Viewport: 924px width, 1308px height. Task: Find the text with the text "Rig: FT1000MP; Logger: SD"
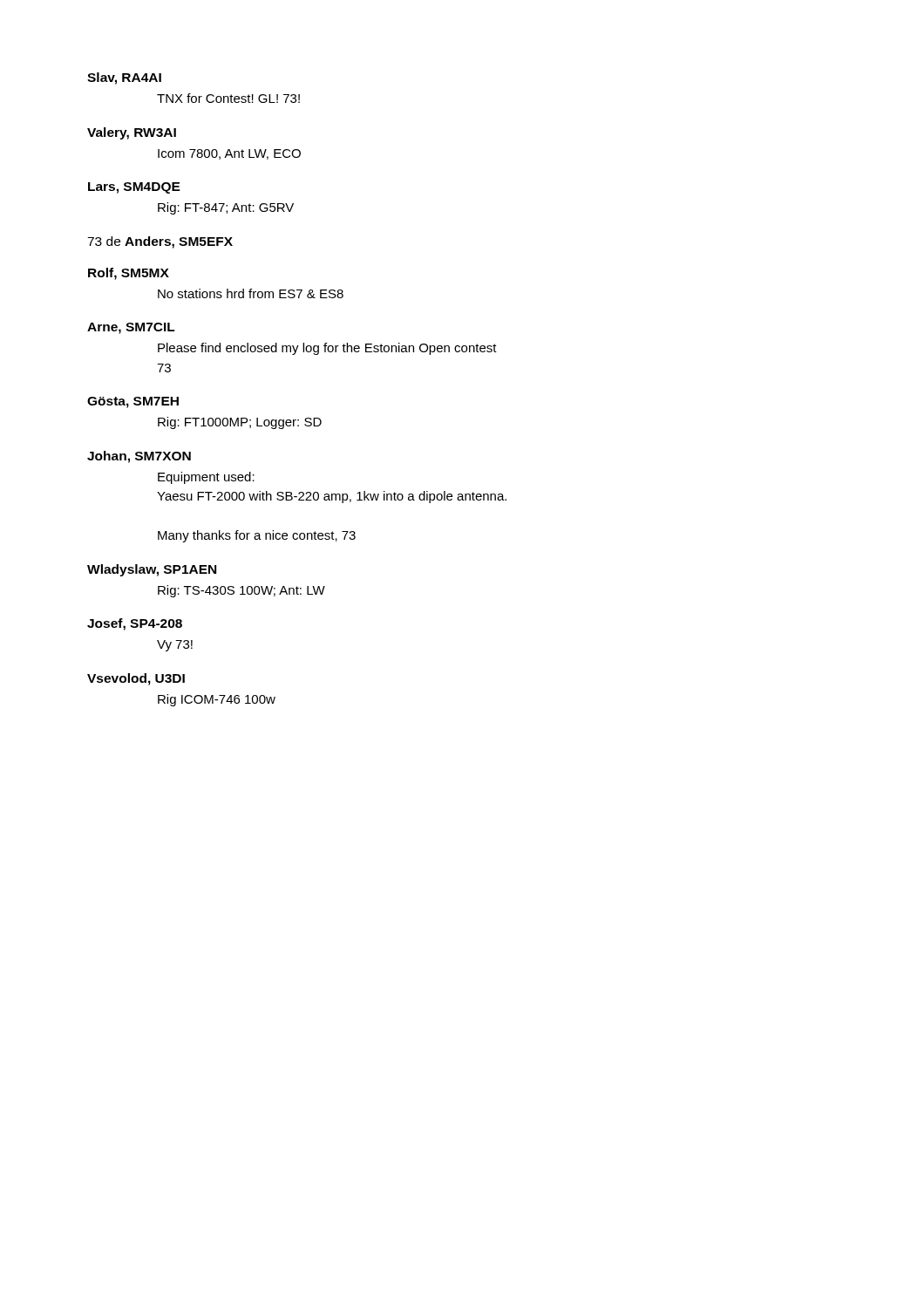pyautogui.click(x=239, y=422)
